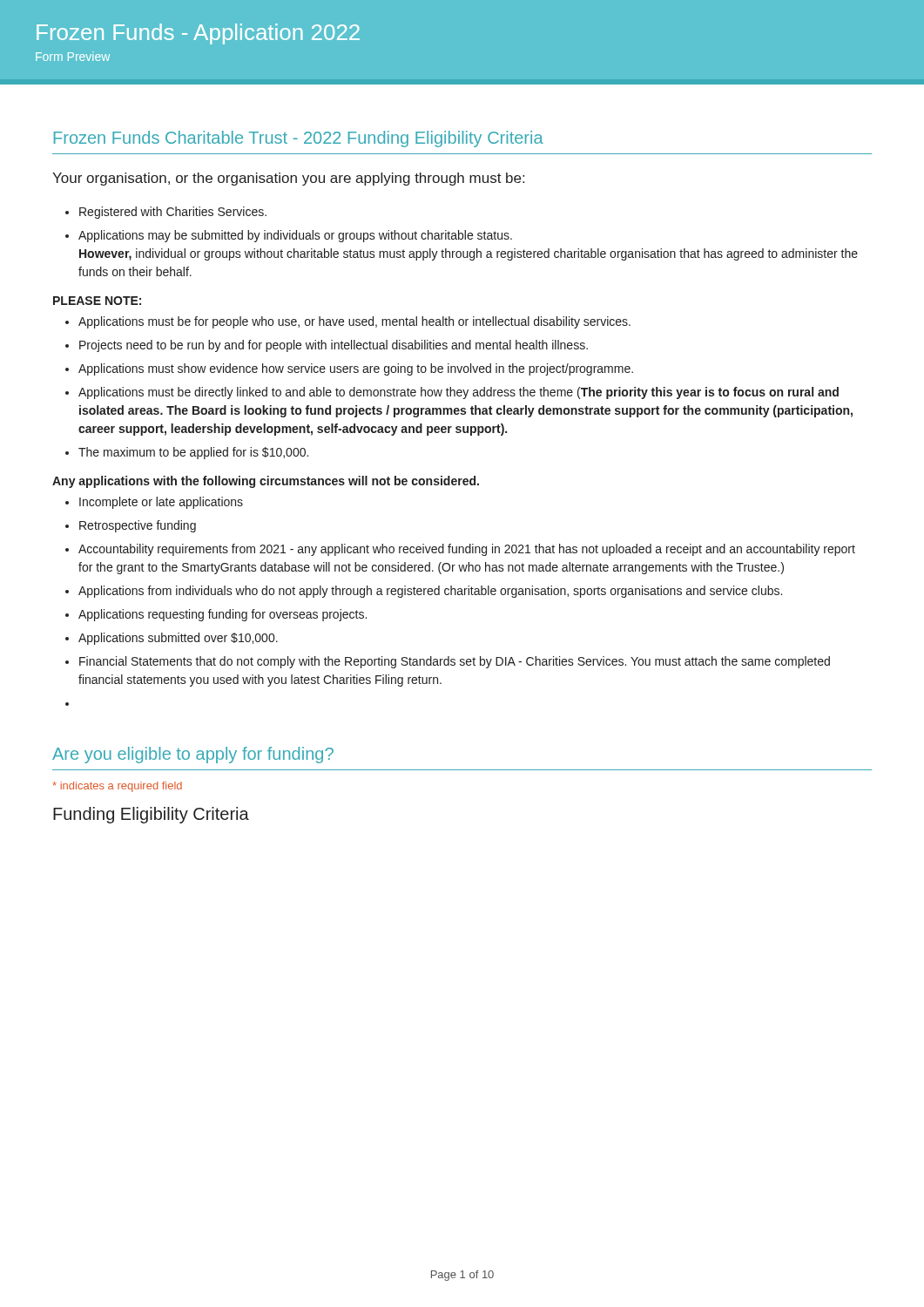Image resolution: width=924 pixels, height=1307 pixels.
Task: Click on the list item containing "Applications must be directly linked"
Action: pyautogui.click(x=466, y=410)
